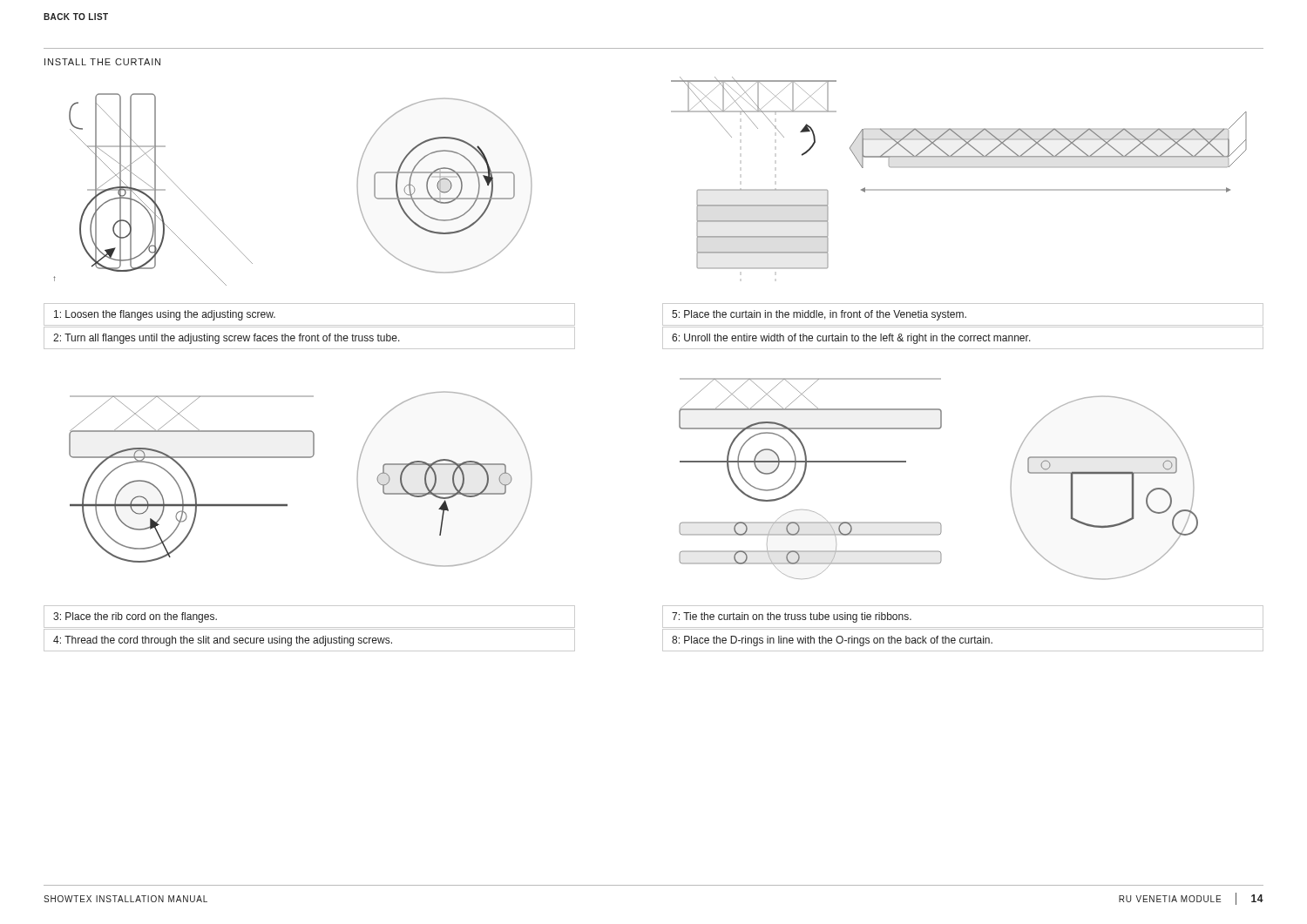Locate the caption containing "5: Place the curtain"
The image size is (1307, 924).
963,314
